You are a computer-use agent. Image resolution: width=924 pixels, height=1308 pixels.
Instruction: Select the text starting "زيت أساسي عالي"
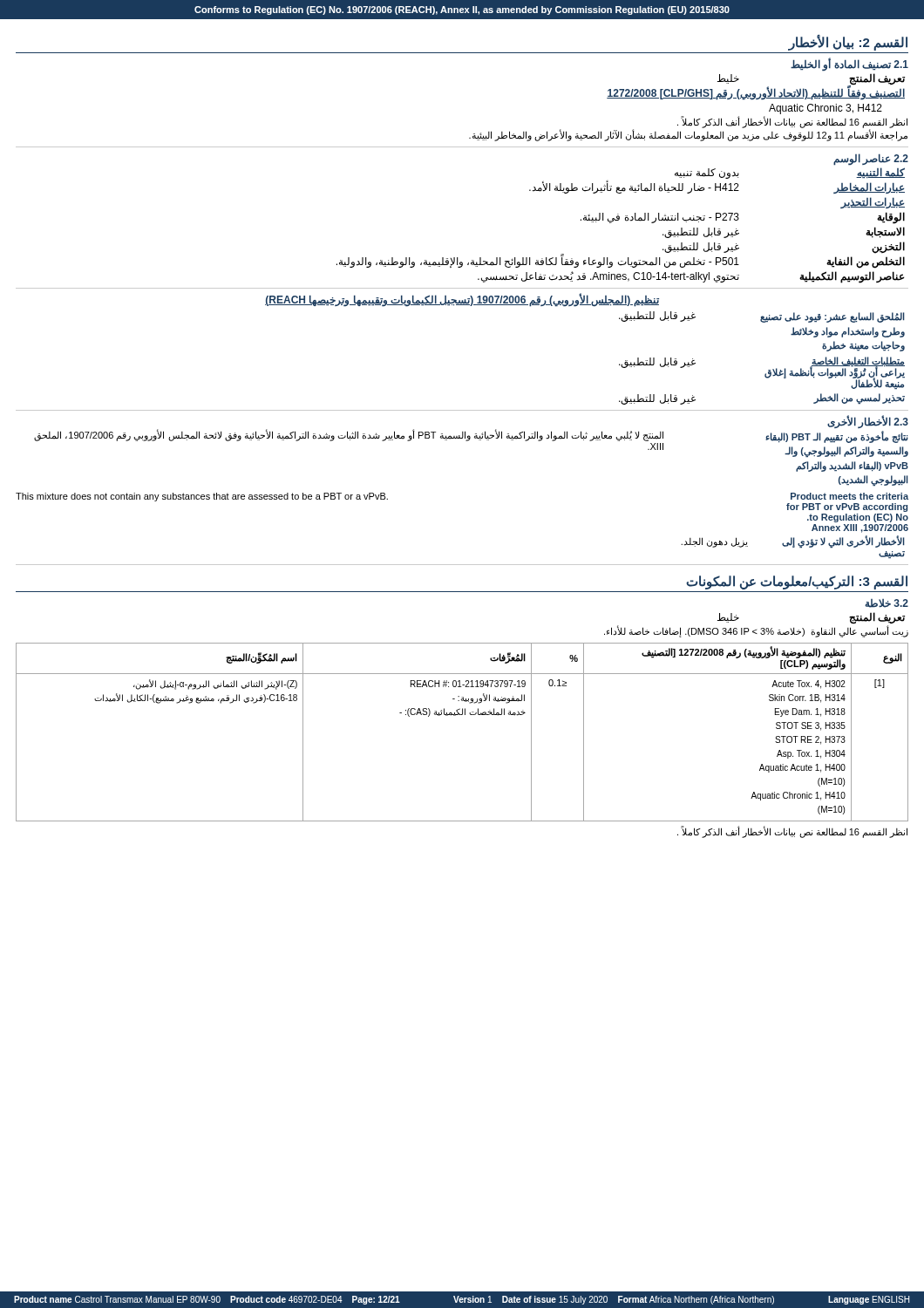[x=756, y=631]
